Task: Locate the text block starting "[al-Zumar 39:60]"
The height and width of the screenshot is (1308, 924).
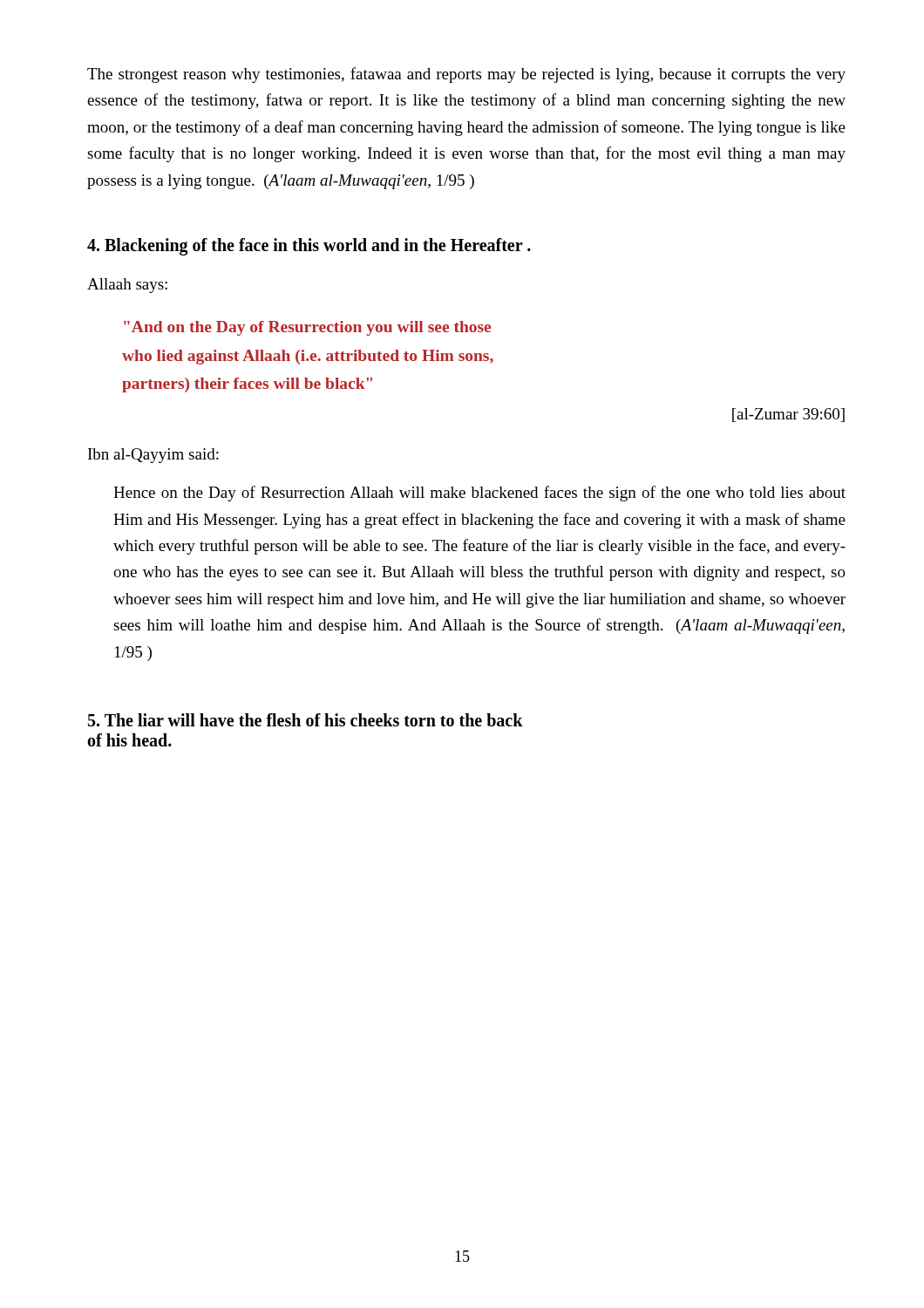Action: coord(788,414)
